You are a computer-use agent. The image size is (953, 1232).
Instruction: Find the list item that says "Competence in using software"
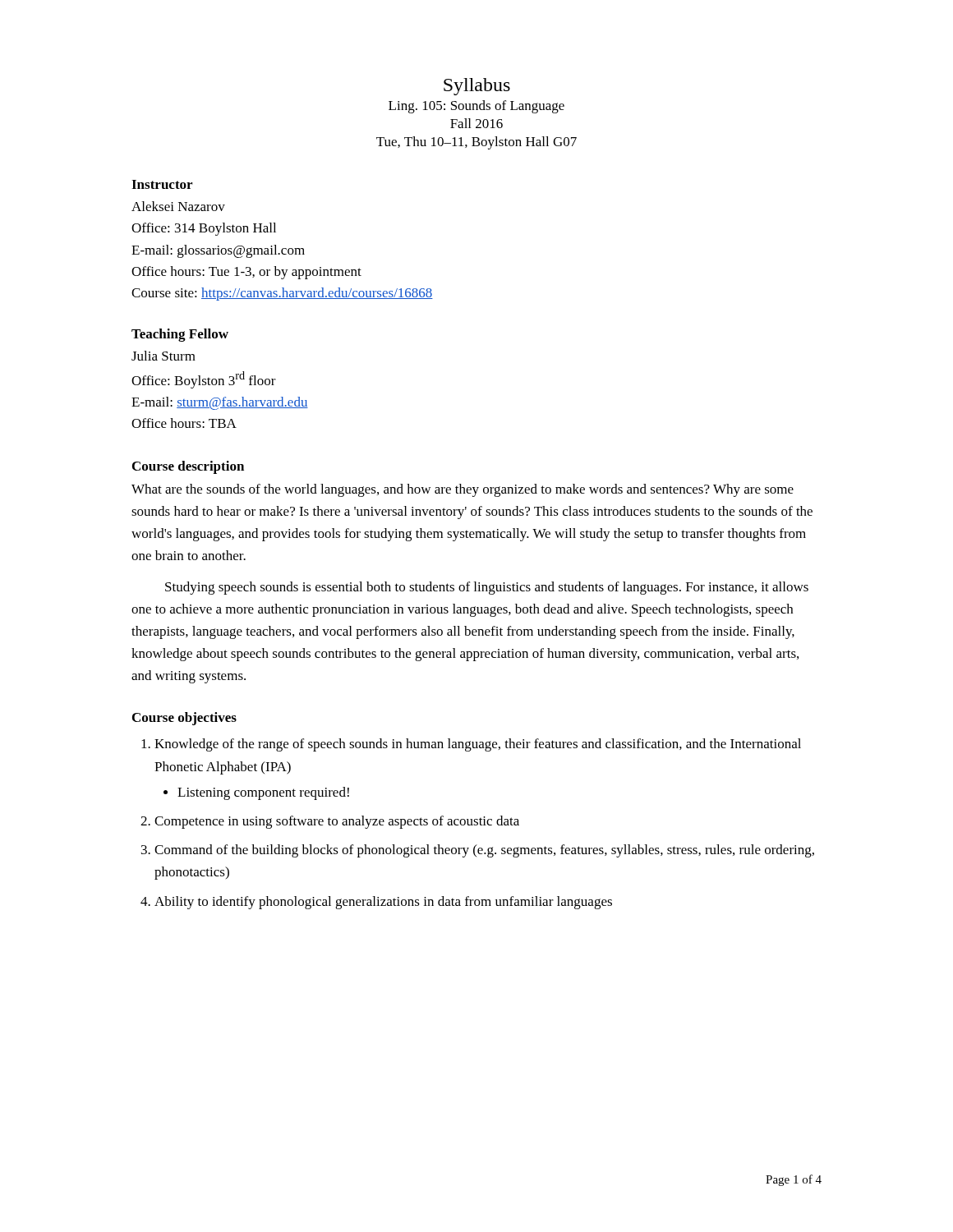click(x=488, y=821)
